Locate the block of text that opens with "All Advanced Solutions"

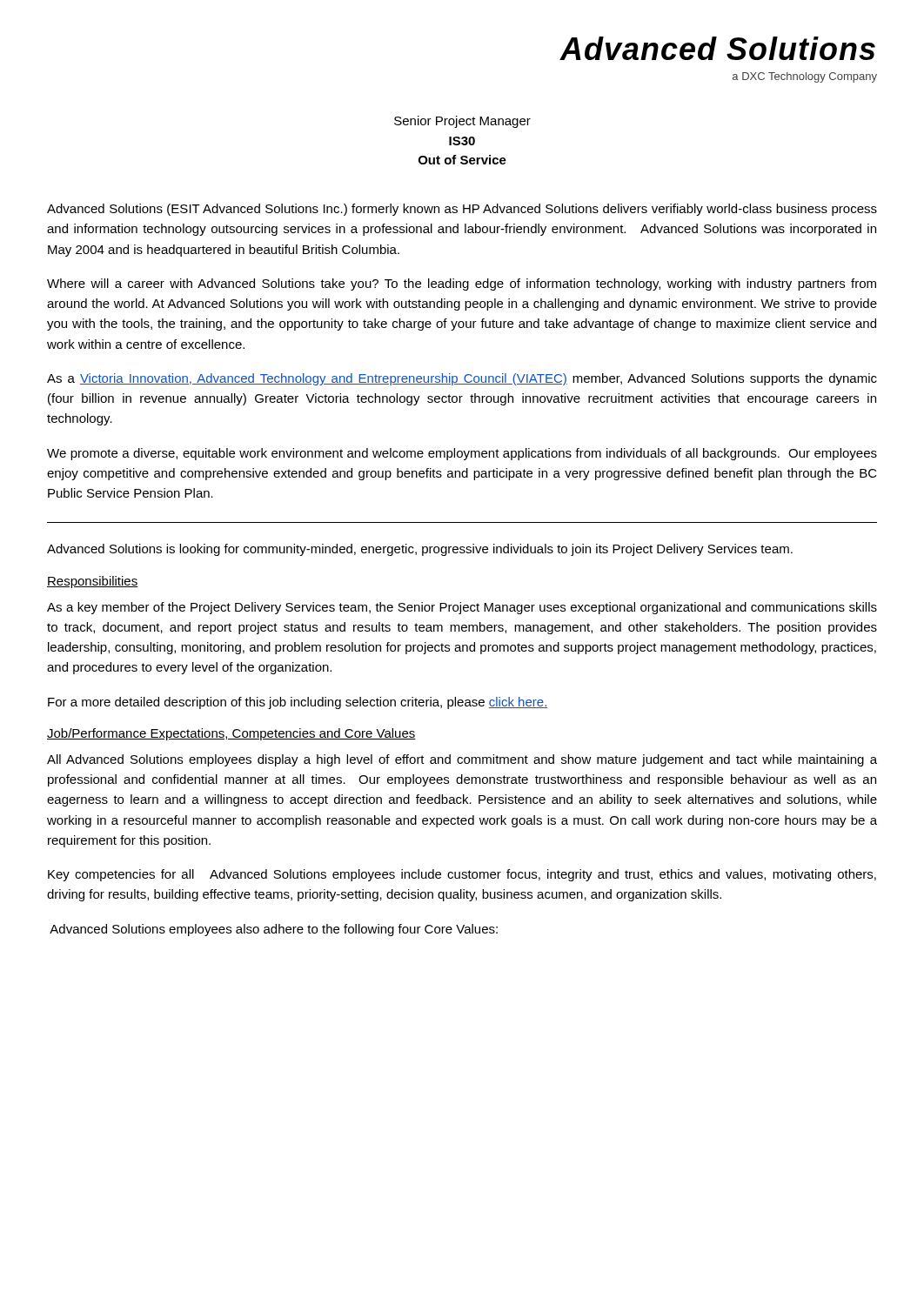pyautogui.click(x=462, y=799)
